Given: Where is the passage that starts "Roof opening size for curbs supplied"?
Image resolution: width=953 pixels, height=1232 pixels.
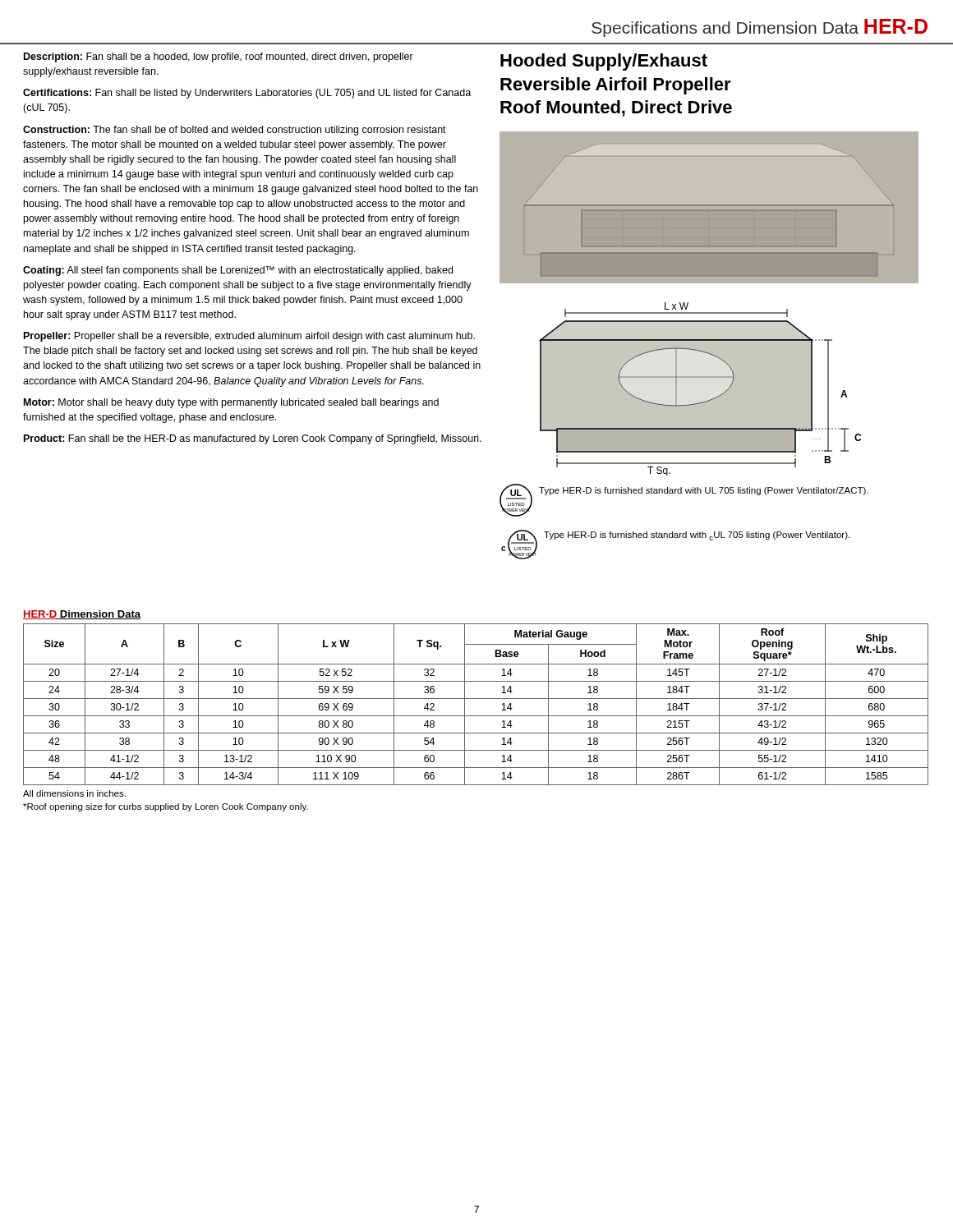Looking at the screenshot, I should point(166,807).
